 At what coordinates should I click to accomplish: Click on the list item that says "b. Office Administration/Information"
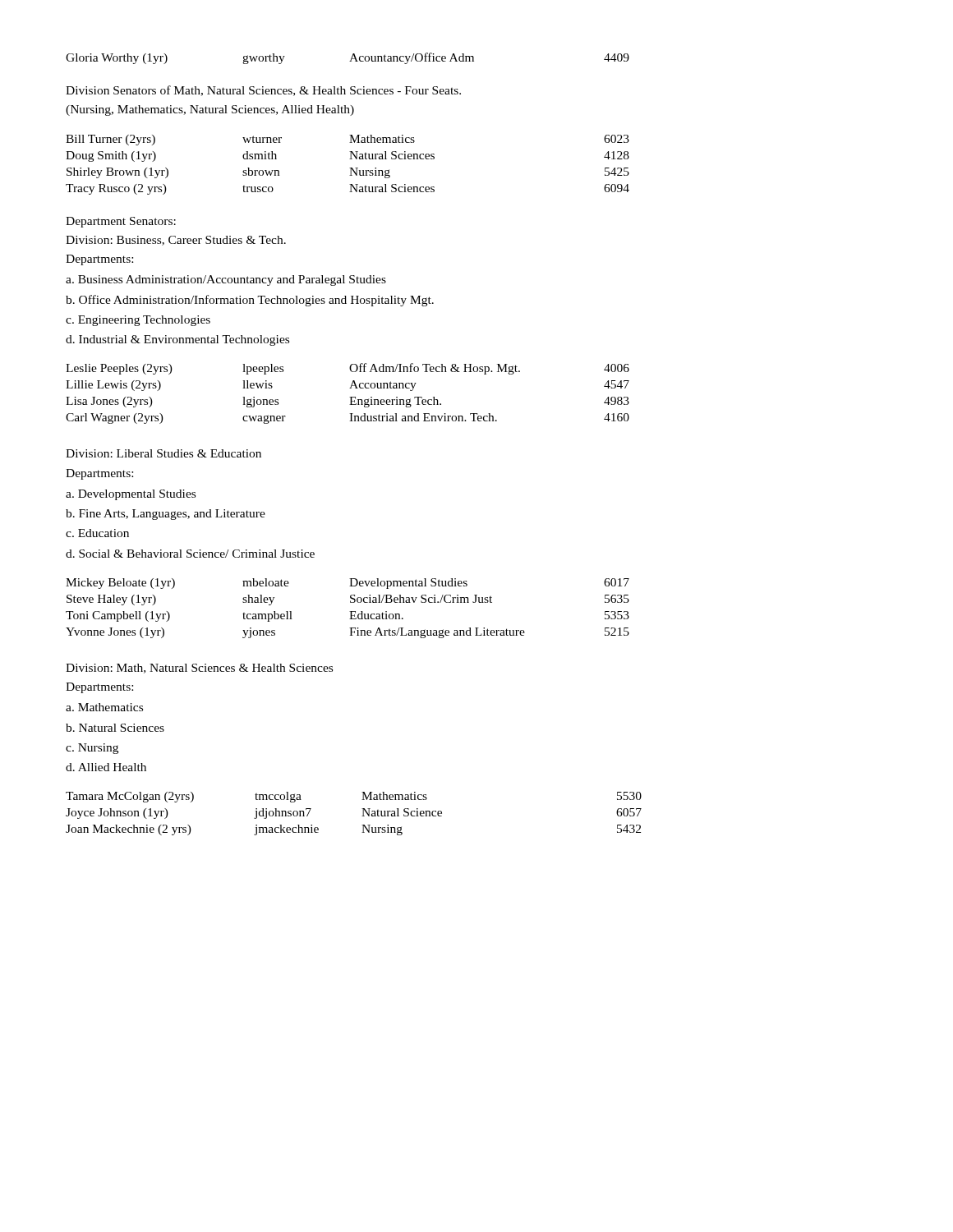pos(250,299)
